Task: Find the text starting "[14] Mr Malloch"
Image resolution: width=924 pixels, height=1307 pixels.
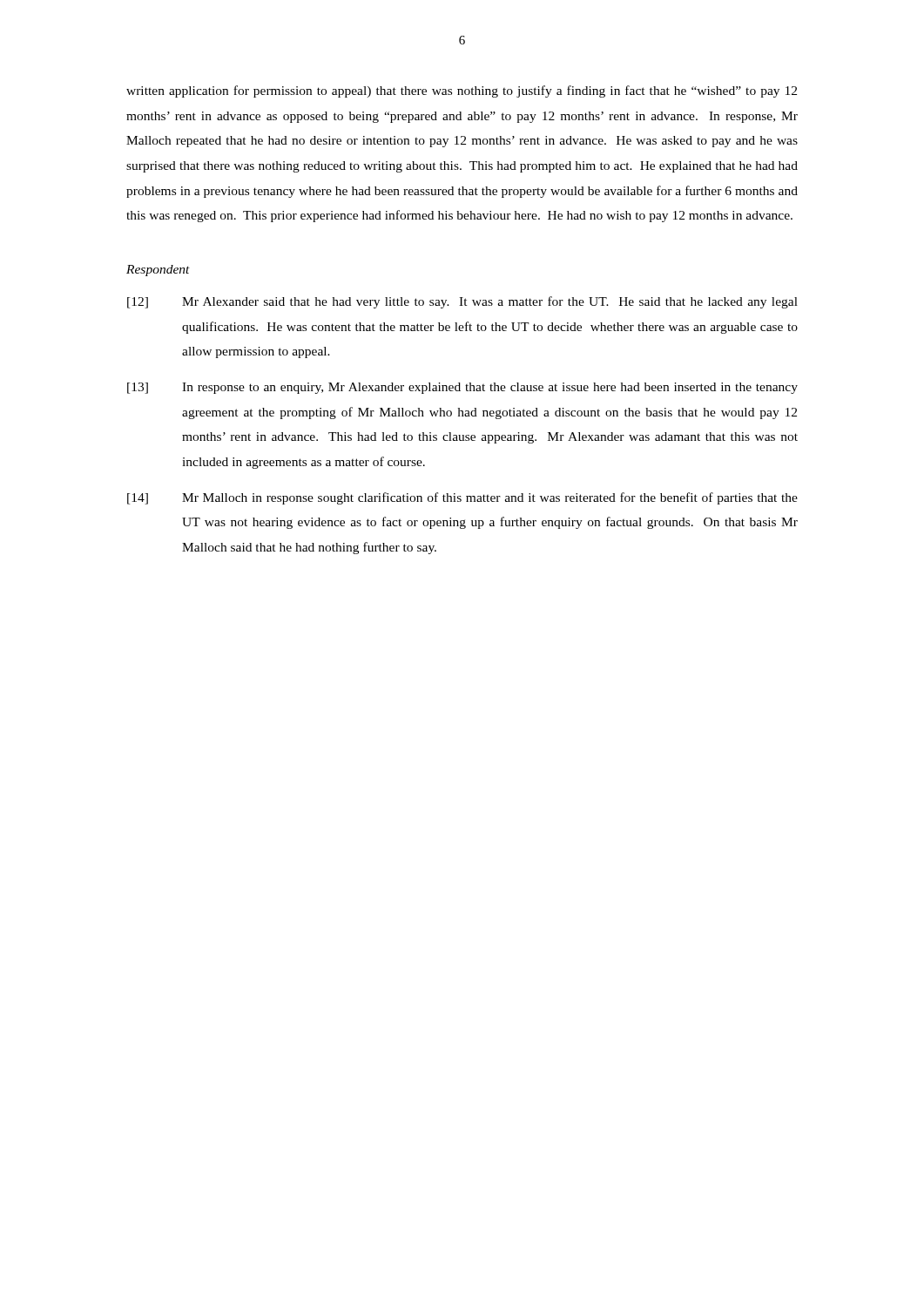Action: pos(462,523)
